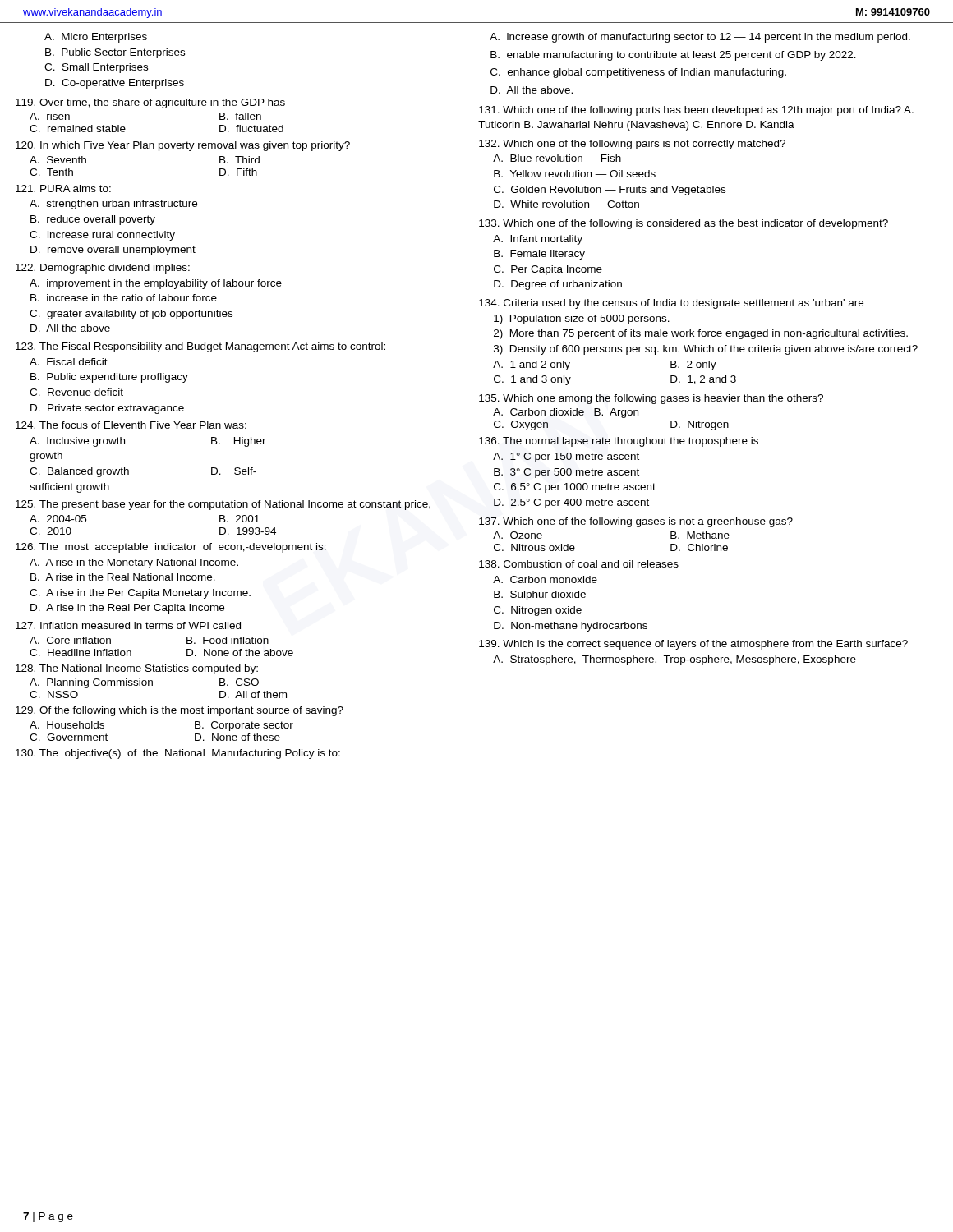
Task: Select the list item that reads "122. Demographic dividend implies: A. improvement in"
Action: click(x=103, y=269)
